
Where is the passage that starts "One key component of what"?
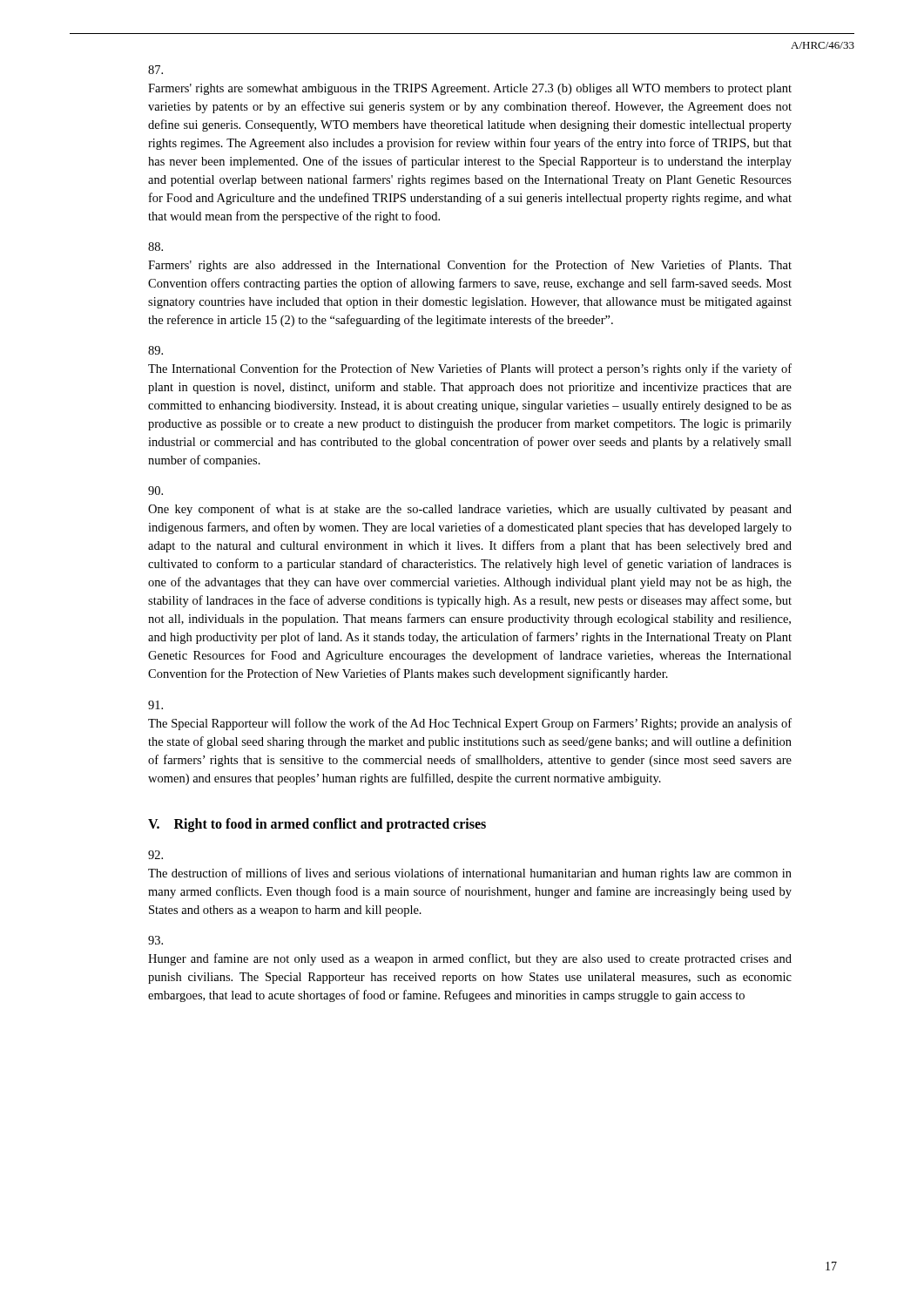[x=470, y=583]
